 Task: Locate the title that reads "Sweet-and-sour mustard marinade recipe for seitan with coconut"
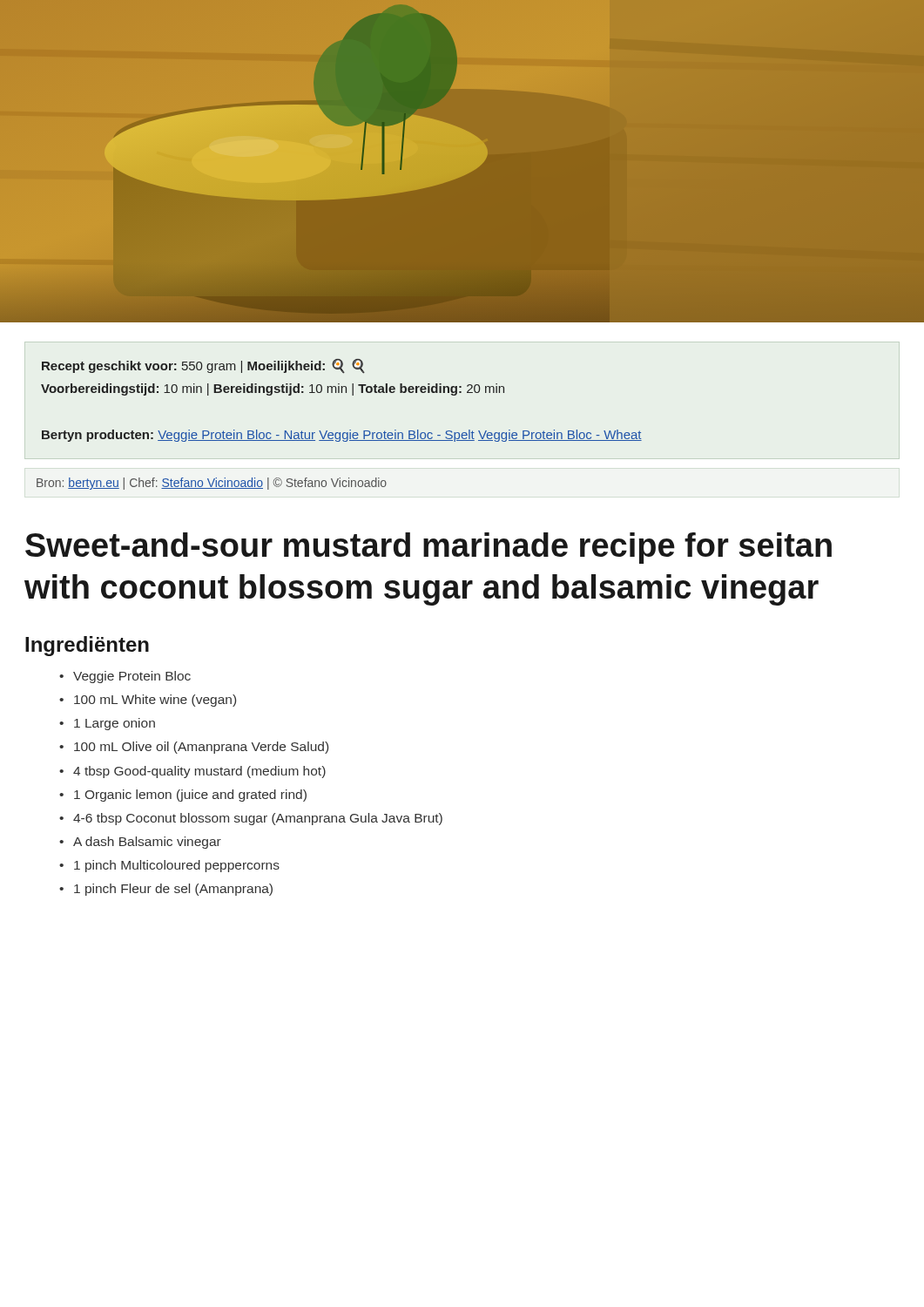[429, 566]
